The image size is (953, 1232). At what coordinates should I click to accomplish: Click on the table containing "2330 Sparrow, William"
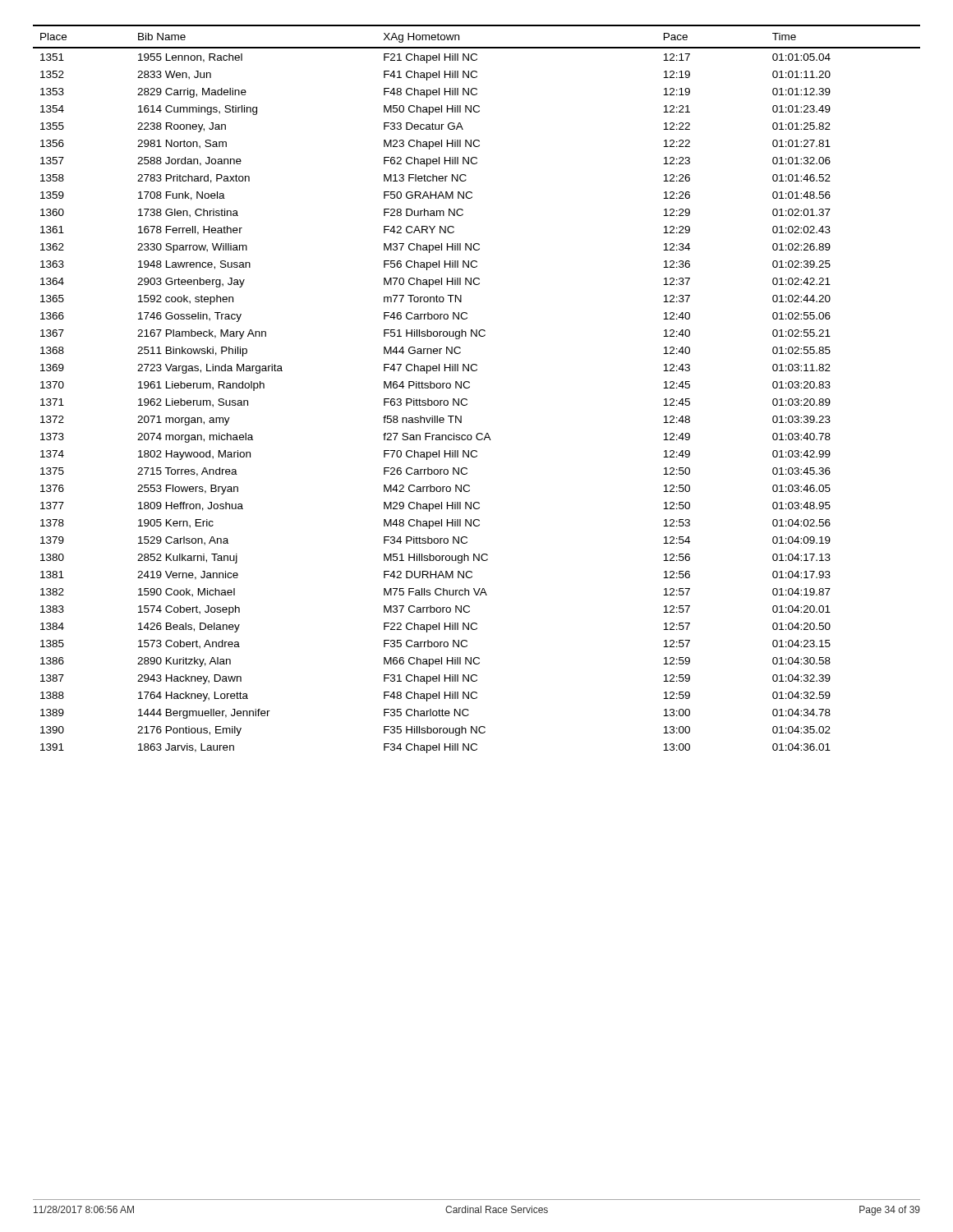click(476, 390)
